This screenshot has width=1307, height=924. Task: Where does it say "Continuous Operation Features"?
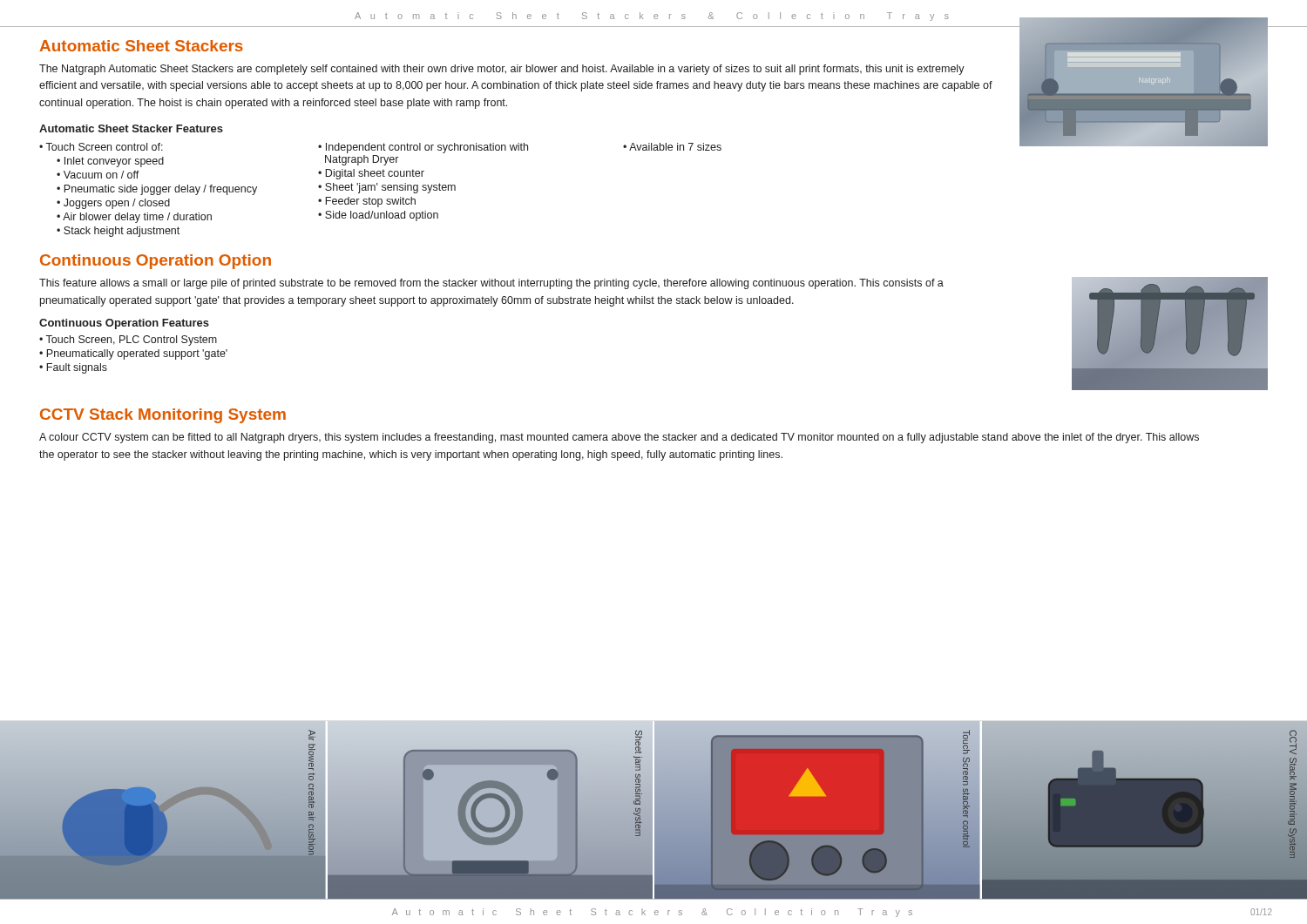tap(124, 323)
